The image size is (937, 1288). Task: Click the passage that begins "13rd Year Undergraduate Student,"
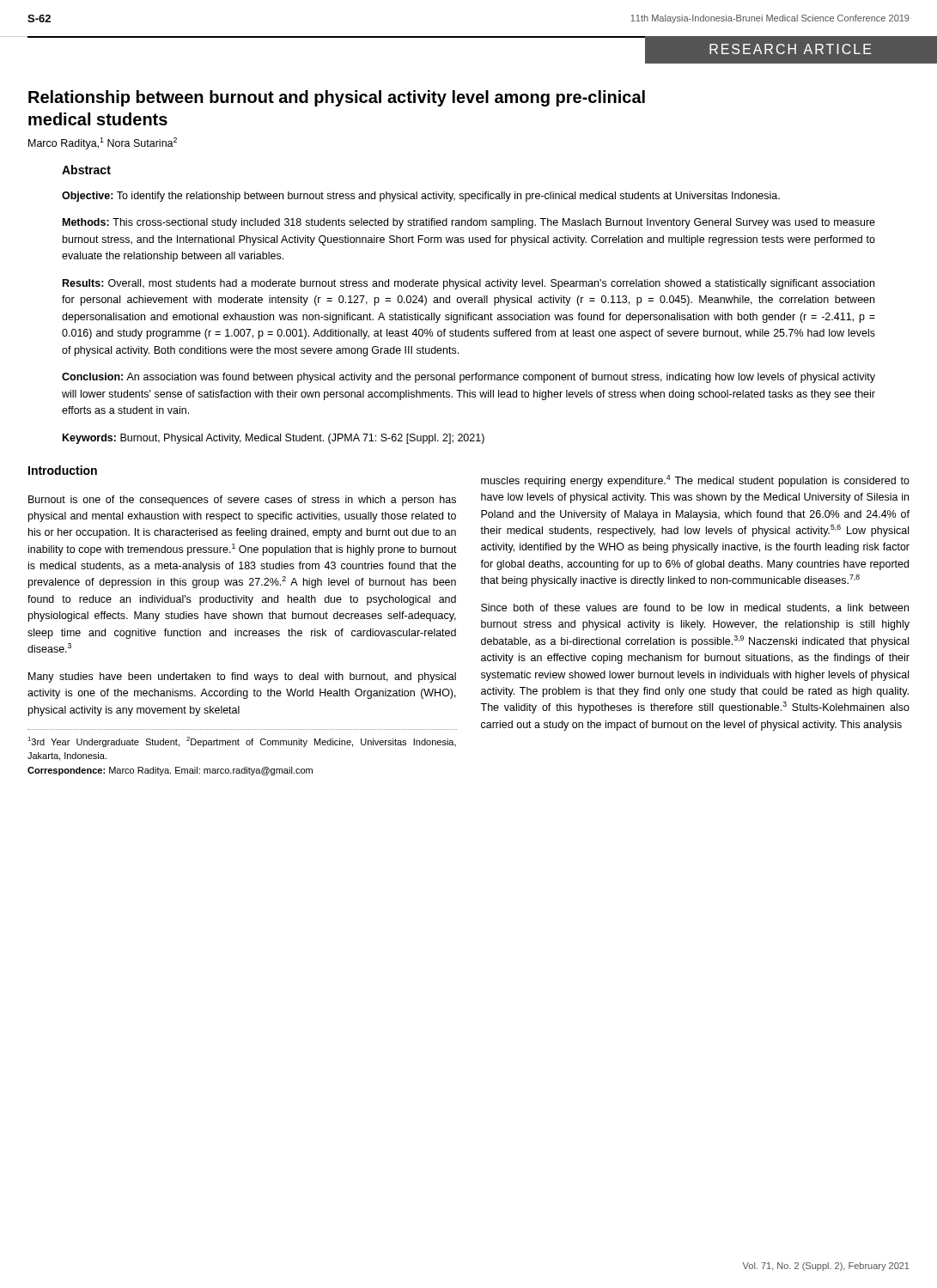[242, 755]
